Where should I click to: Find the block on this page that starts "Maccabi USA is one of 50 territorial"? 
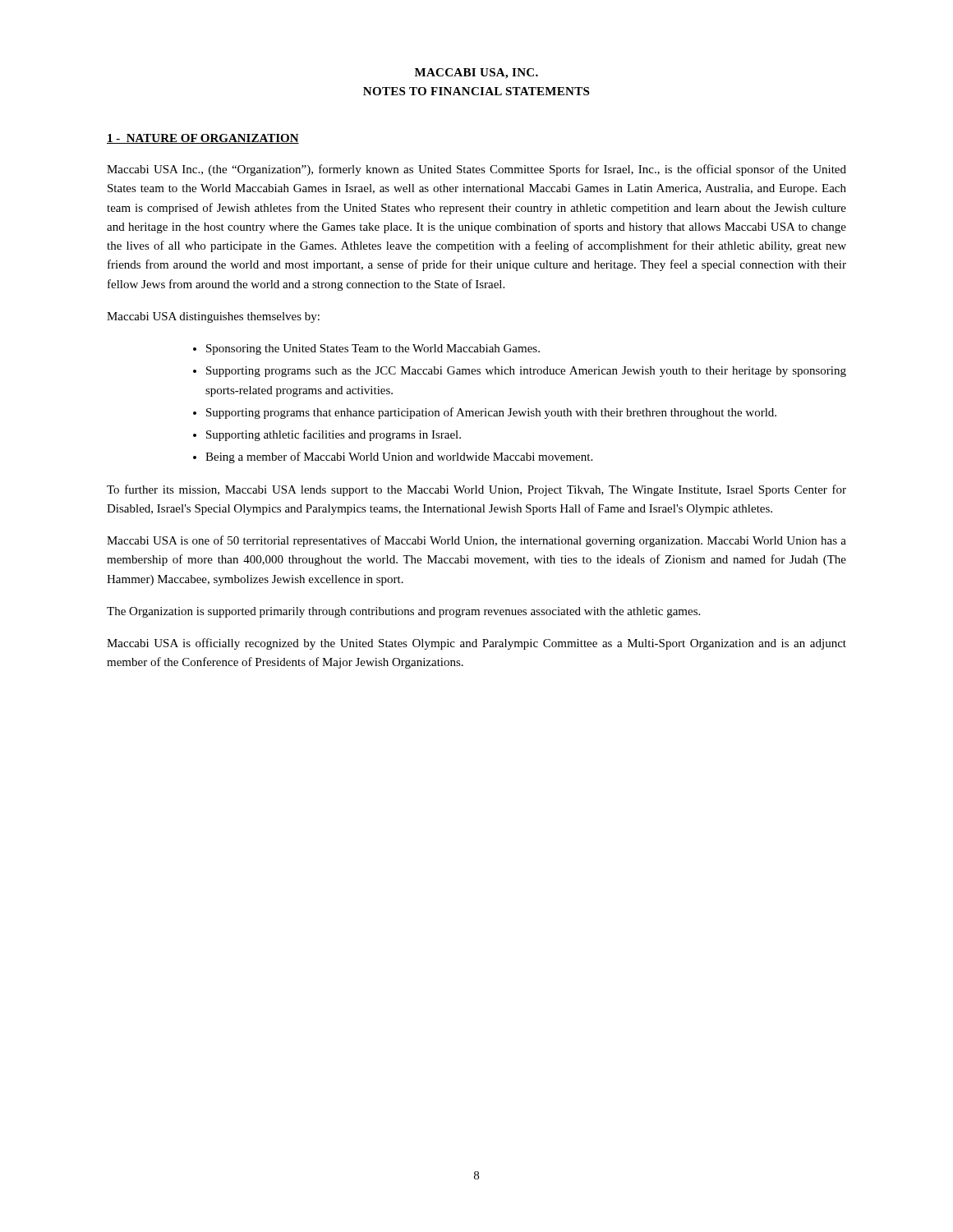click(476, 560)
